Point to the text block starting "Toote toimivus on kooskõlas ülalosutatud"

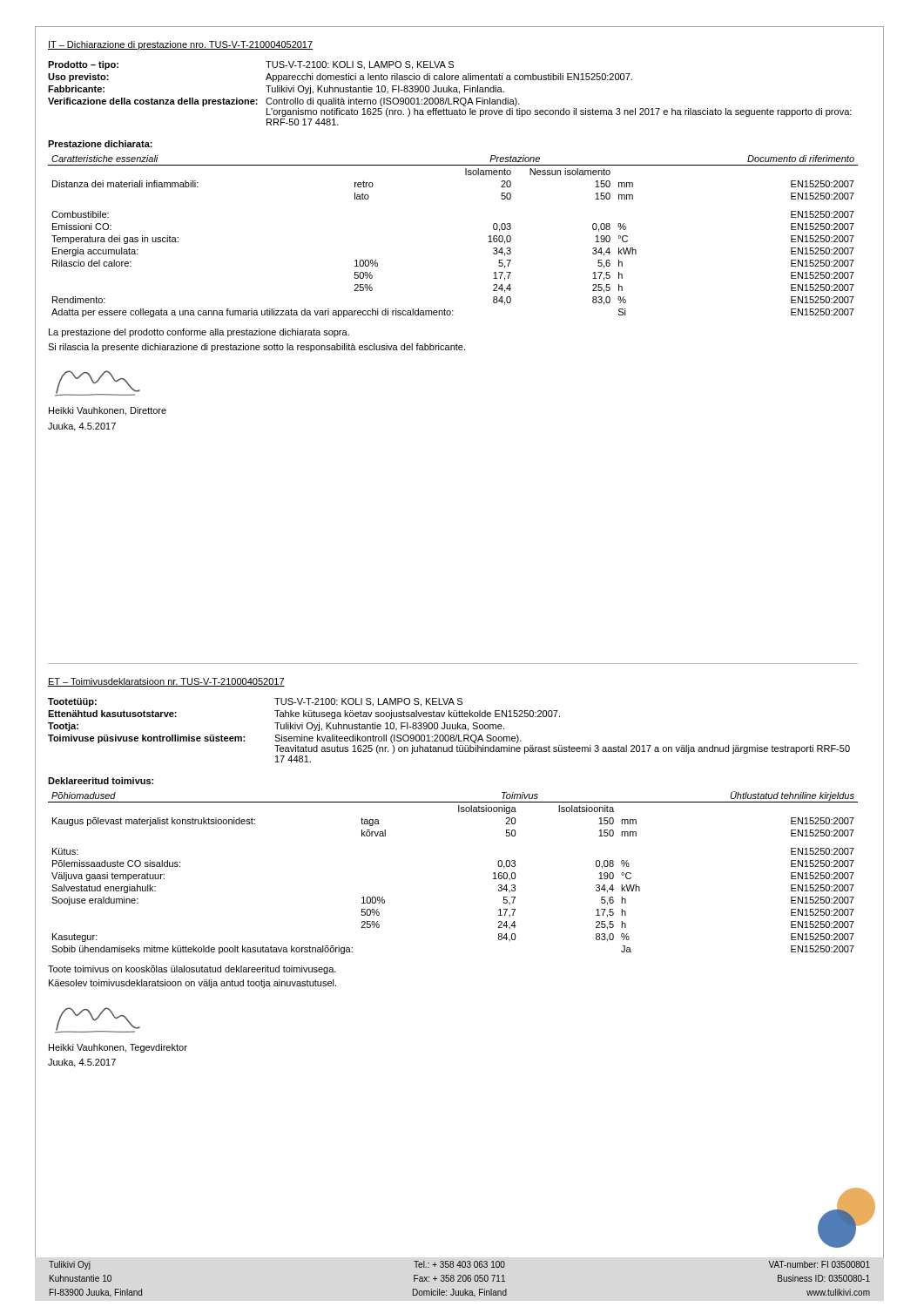(x=192, y=976)
